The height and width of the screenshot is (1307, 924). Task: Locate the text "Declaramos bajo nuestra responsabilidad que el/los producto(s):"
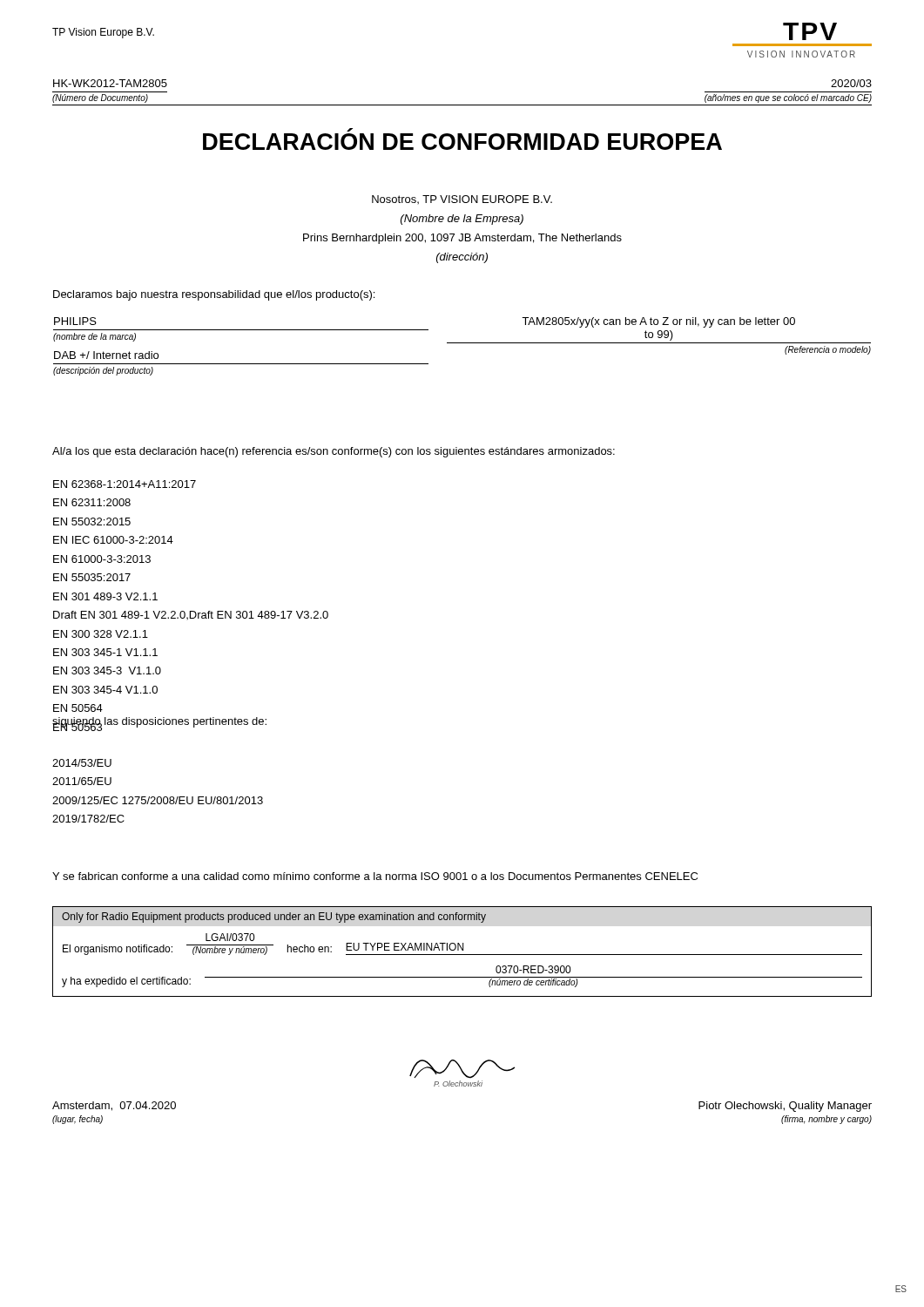(214, 294)
